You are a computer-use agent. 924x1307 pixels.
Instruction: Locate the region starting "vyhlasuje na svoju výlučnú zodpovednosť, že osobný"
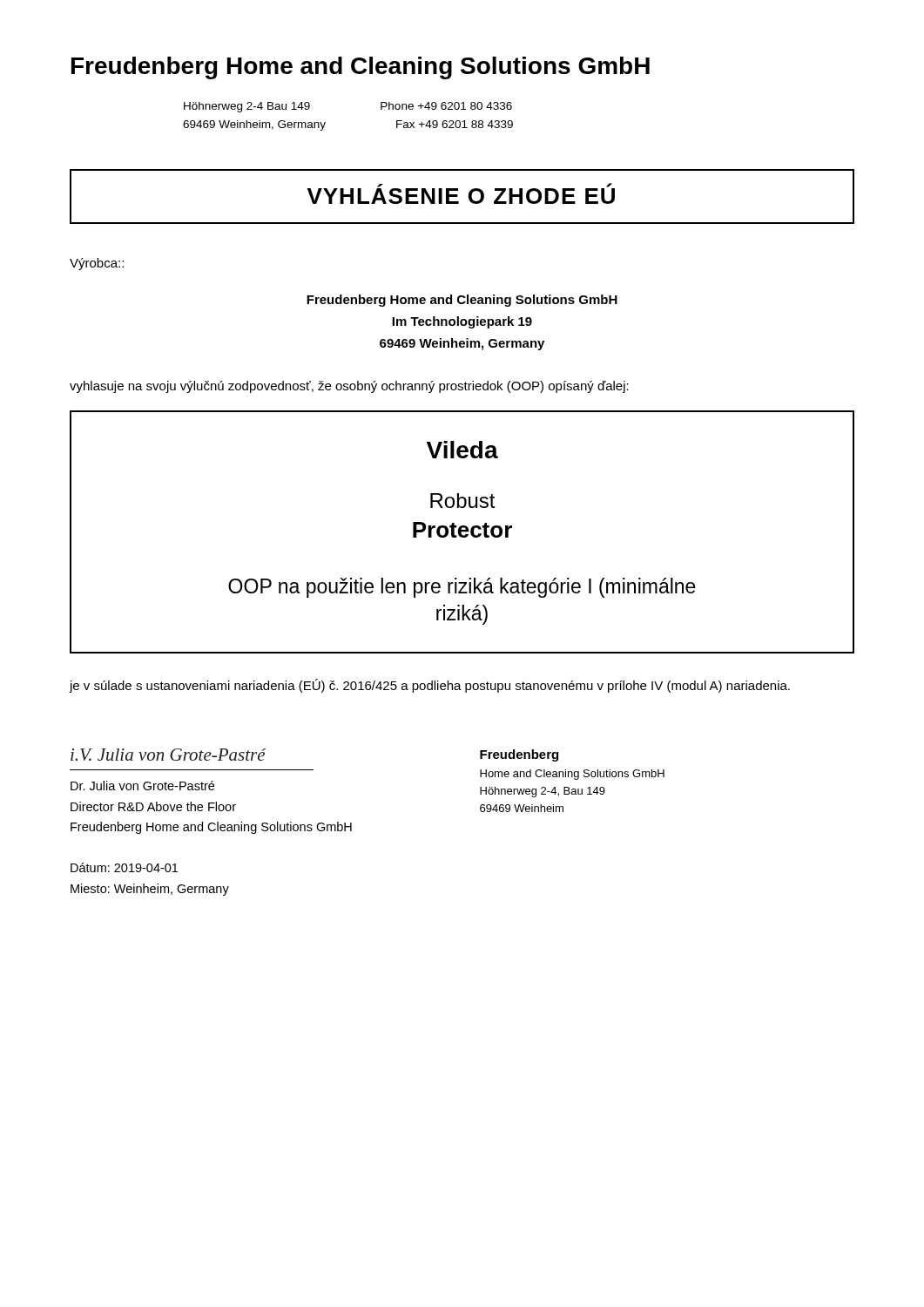coord(350,386)
